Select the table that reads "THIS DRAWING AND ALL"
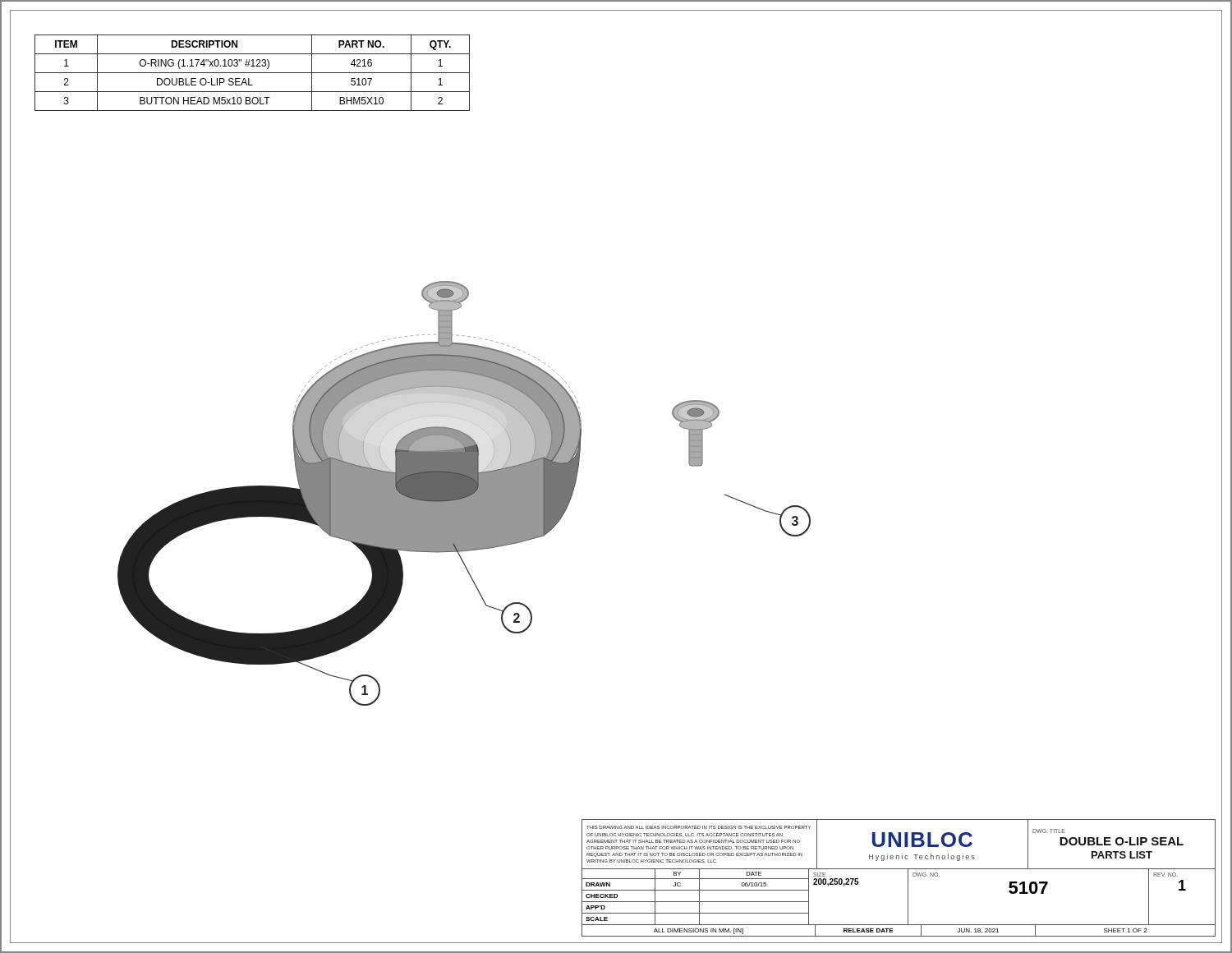 click(899, 878)
